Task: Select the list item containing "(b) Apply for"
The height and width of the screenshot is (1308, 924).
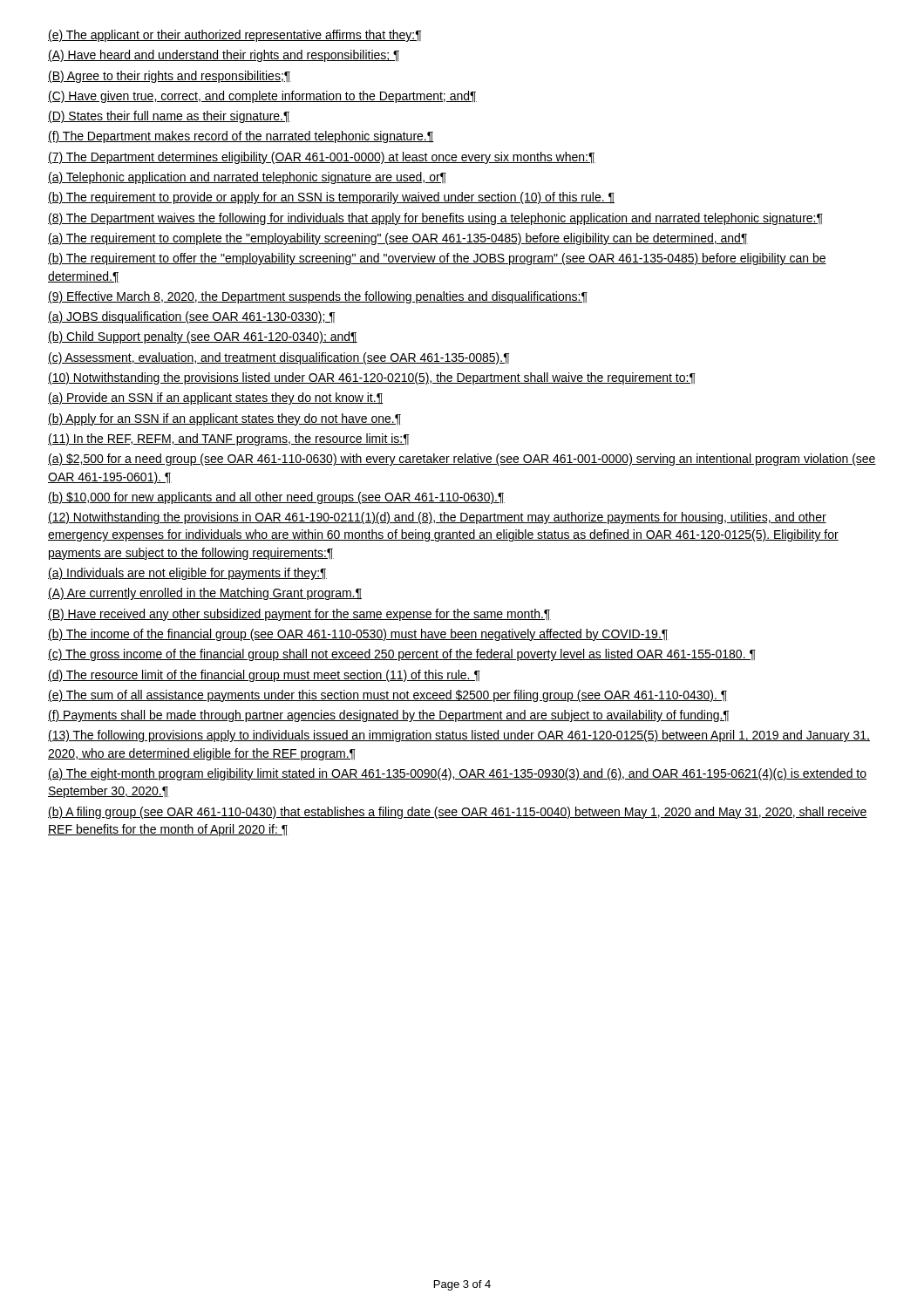Action: tap(225, 418)
